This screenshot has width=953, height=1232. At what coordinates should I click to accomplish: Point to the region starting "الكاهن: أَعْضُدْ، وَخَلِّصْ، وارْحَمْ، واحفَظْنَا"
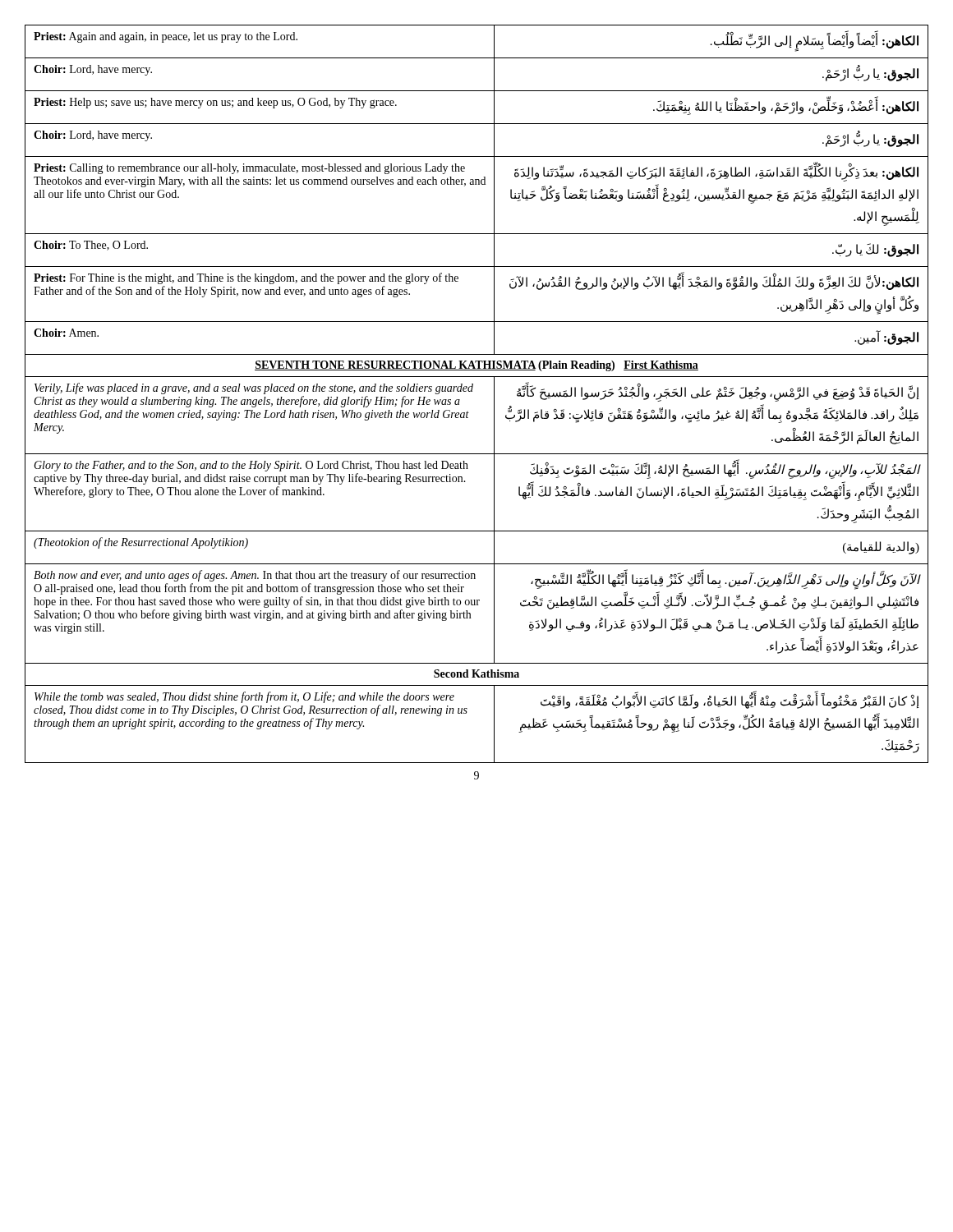[x=786, y=107]
